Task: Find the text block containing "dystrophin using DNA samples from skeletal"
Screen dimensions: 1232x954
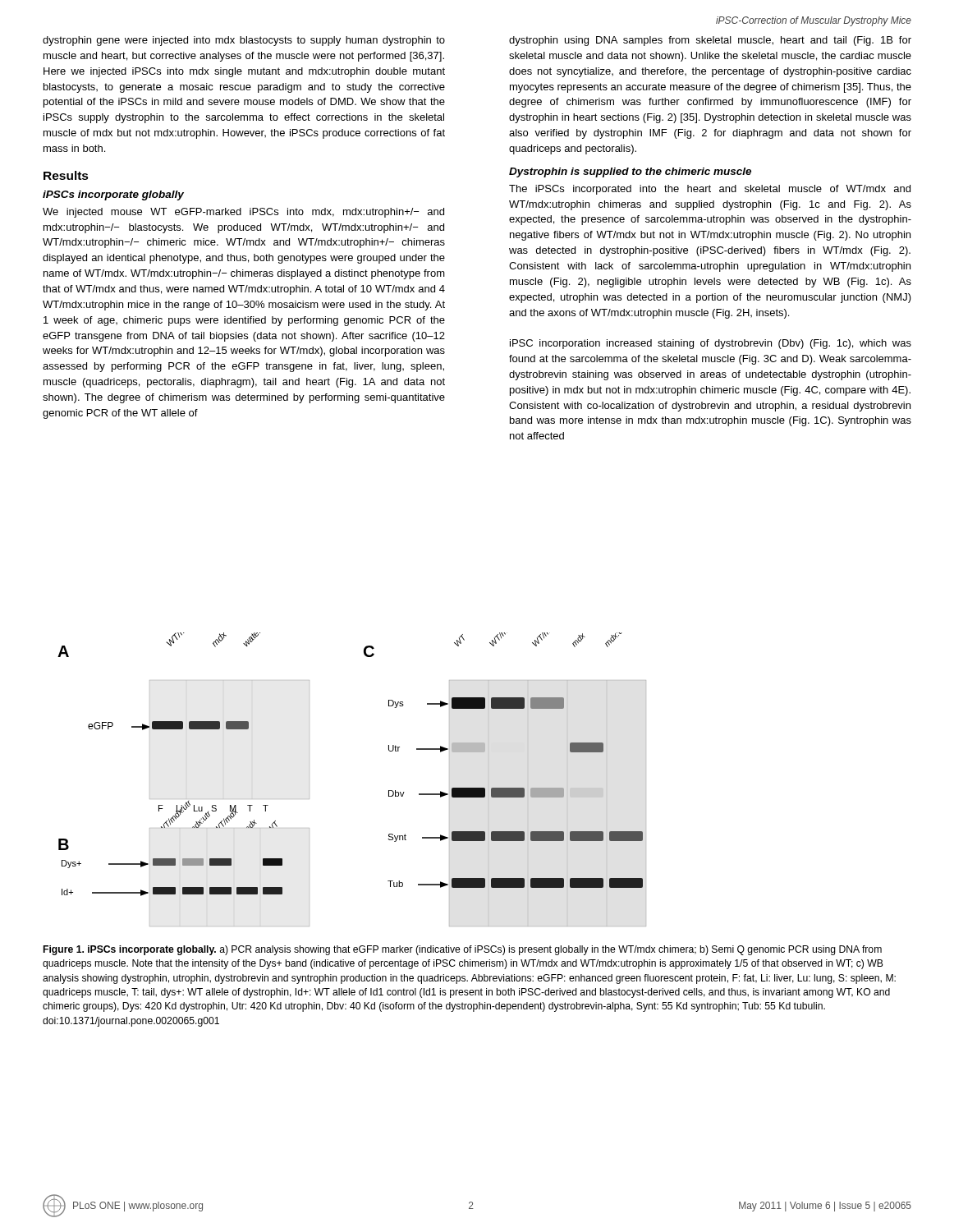Action: tap(710, 94)
